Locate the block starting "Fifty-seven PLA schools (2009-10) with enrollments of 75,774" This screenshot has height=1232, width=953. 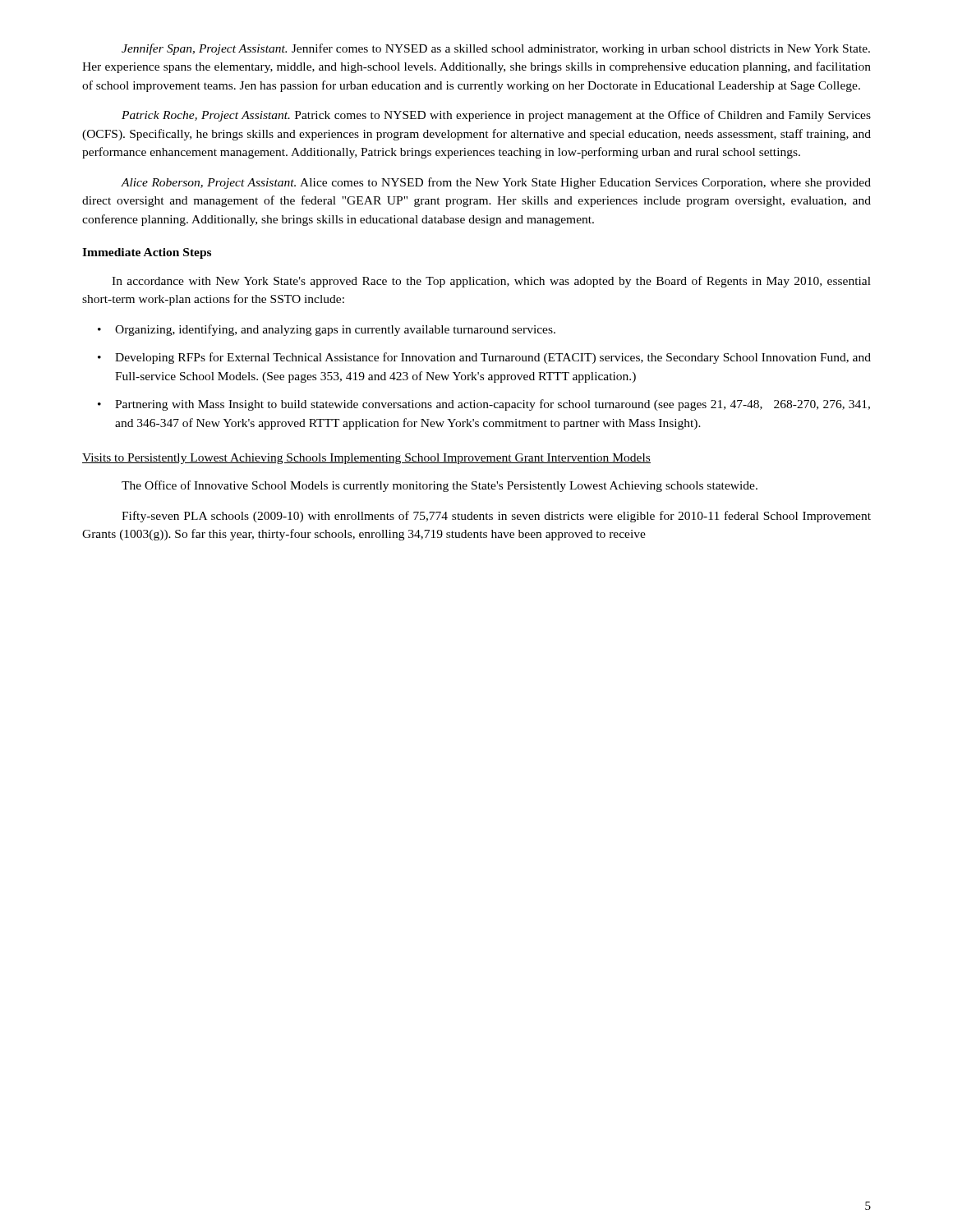476,525
